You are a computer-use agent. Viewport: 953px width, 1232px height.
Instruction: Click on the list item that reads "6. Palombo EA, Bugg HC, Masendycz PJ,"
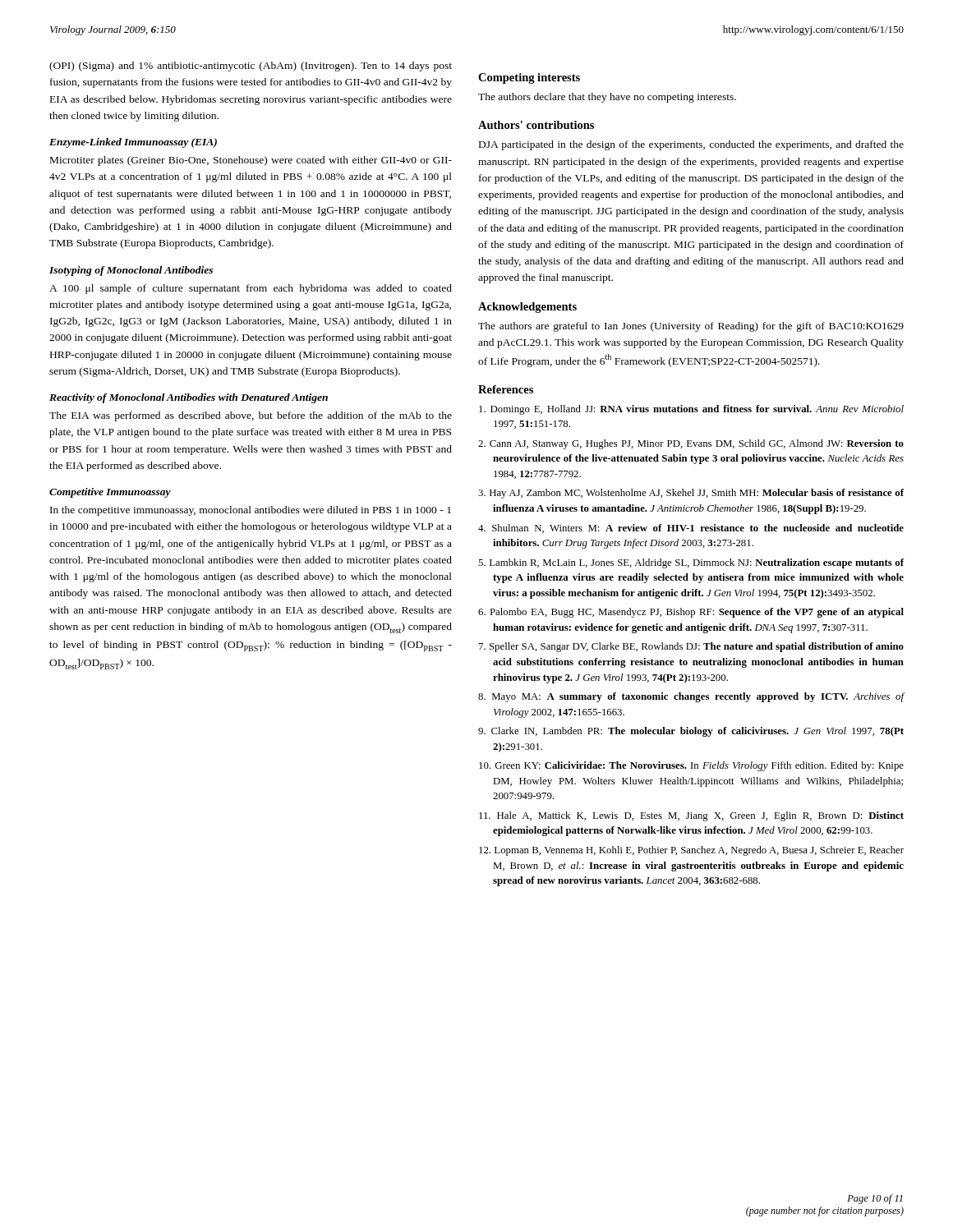click(691, 620)
